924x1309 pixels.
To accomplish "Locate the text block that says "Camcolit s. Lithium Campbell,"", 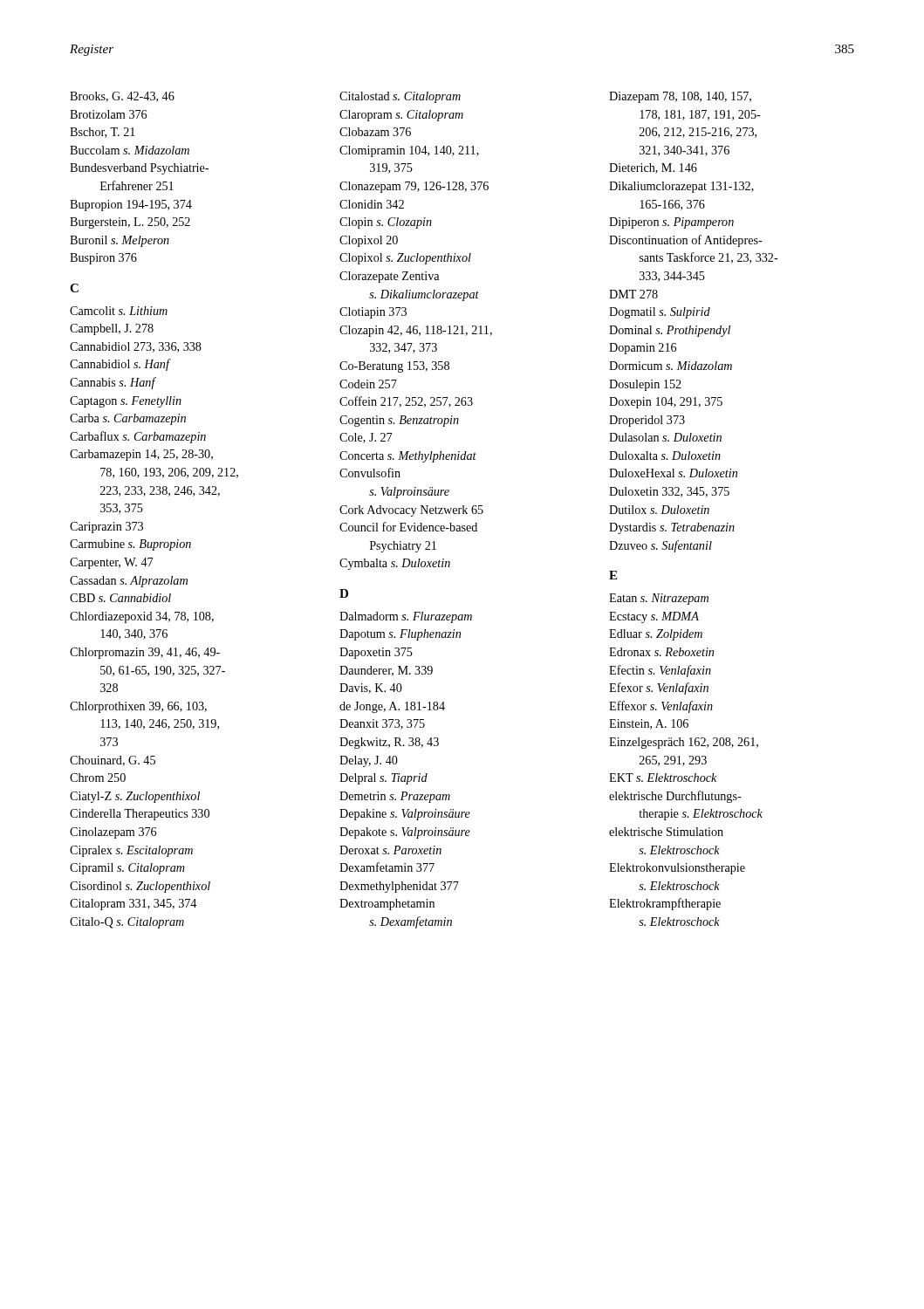I will 192,616.
